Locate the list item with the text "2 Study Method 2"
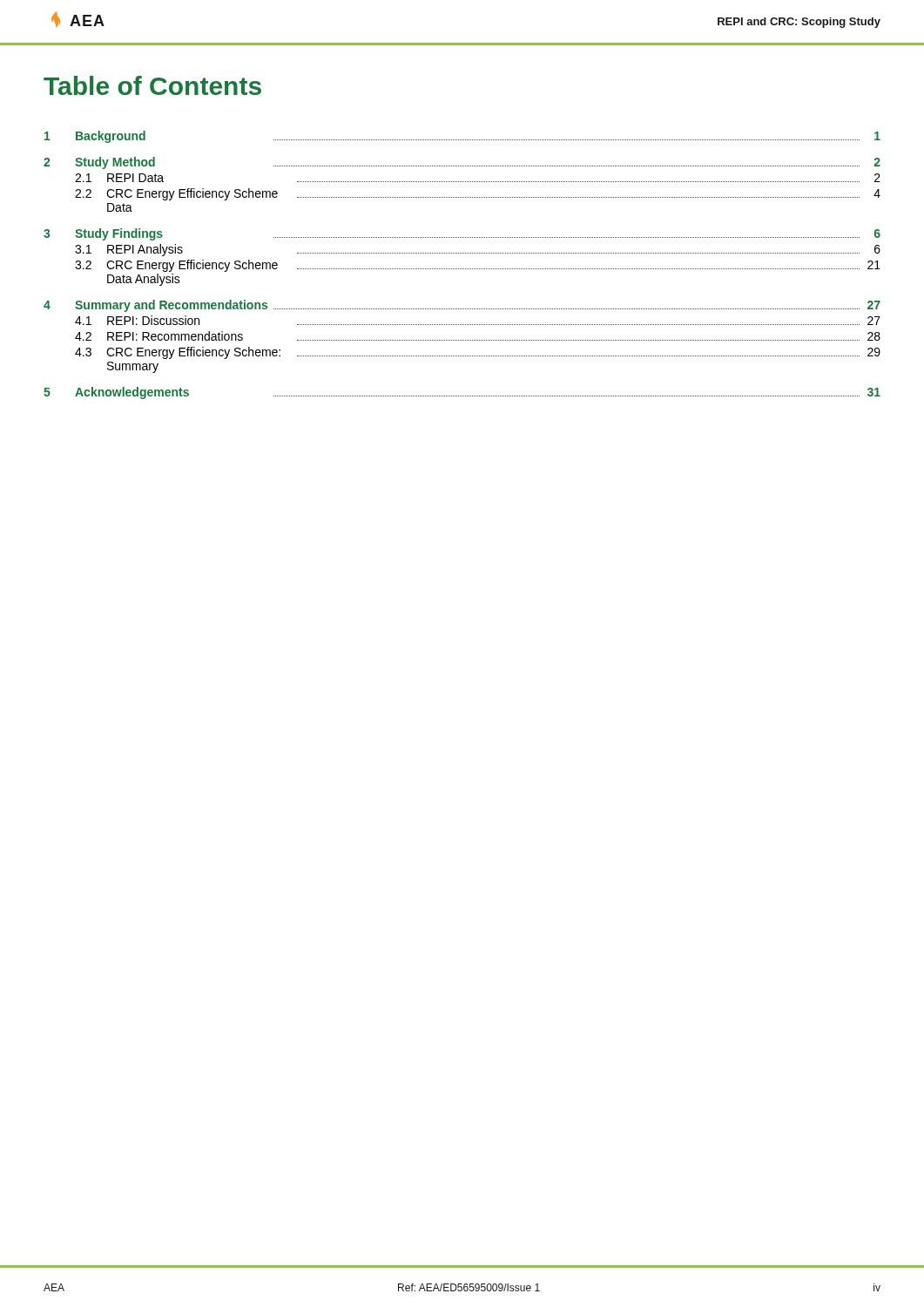This screenshot has width=924, height=1307. [x=462, y=162]
